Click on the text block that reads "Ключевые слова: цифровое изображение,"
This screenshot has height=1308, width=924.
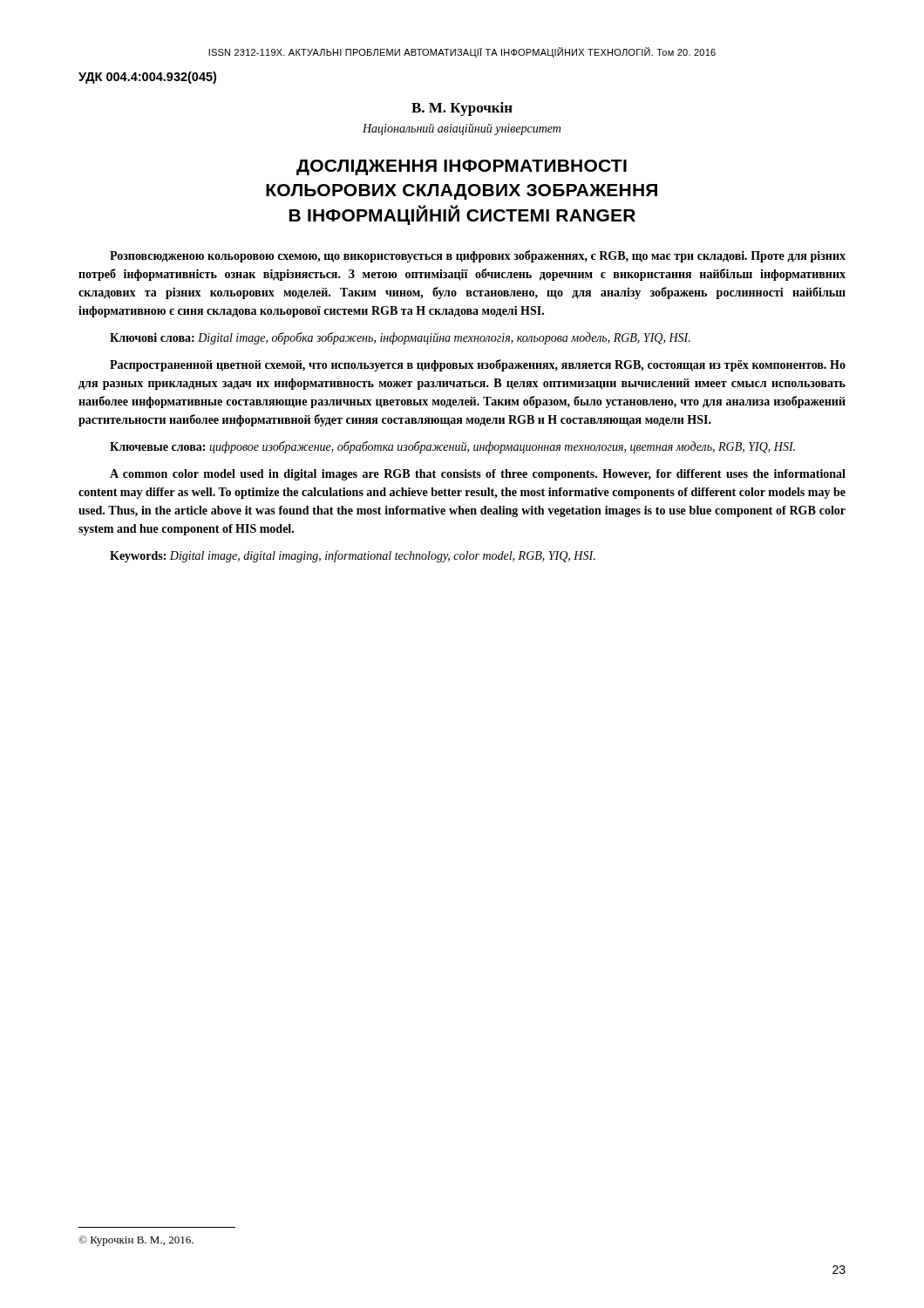453,447
